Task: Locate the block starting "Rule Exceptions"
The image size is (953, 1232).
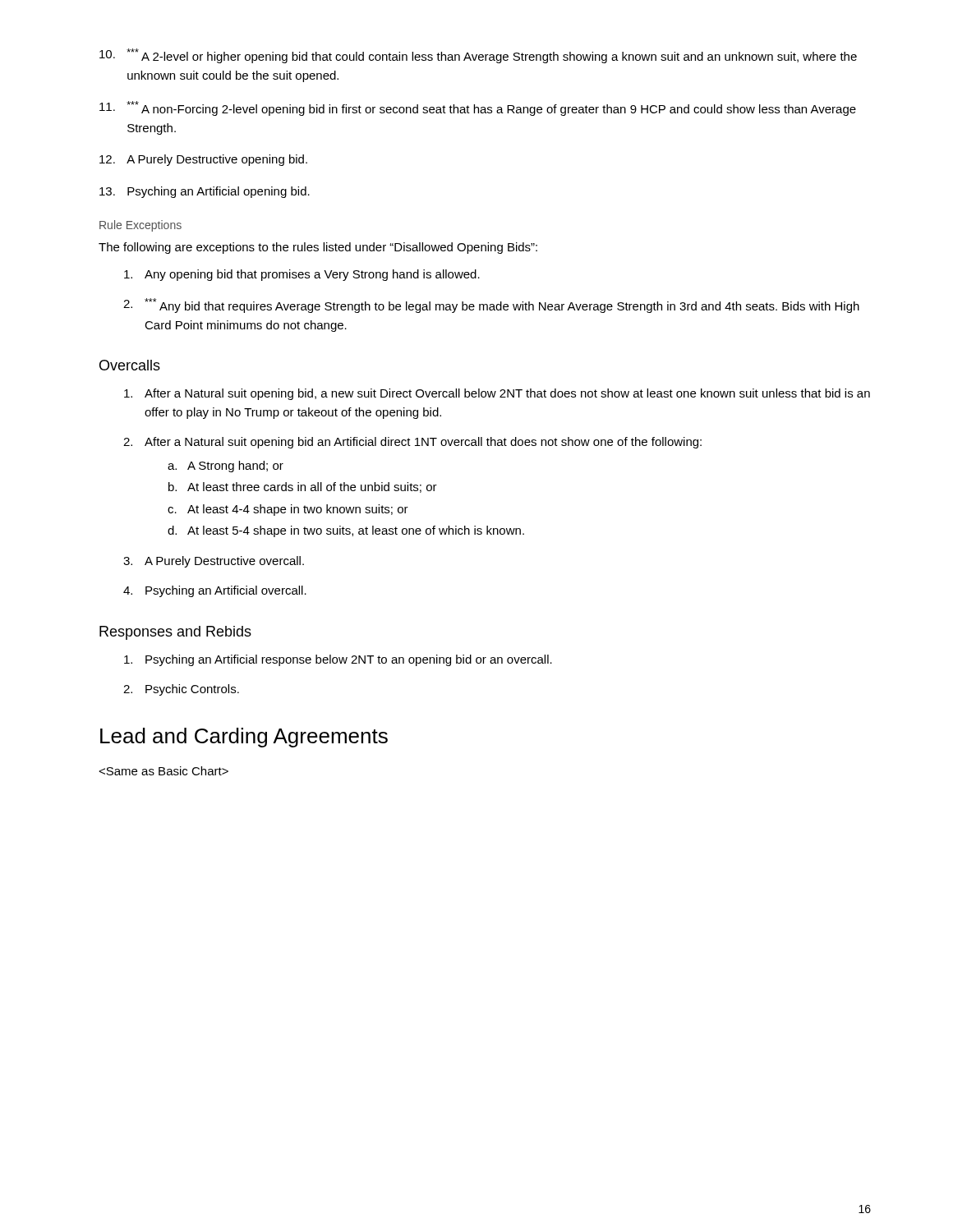Action: [x=140, y=225]
